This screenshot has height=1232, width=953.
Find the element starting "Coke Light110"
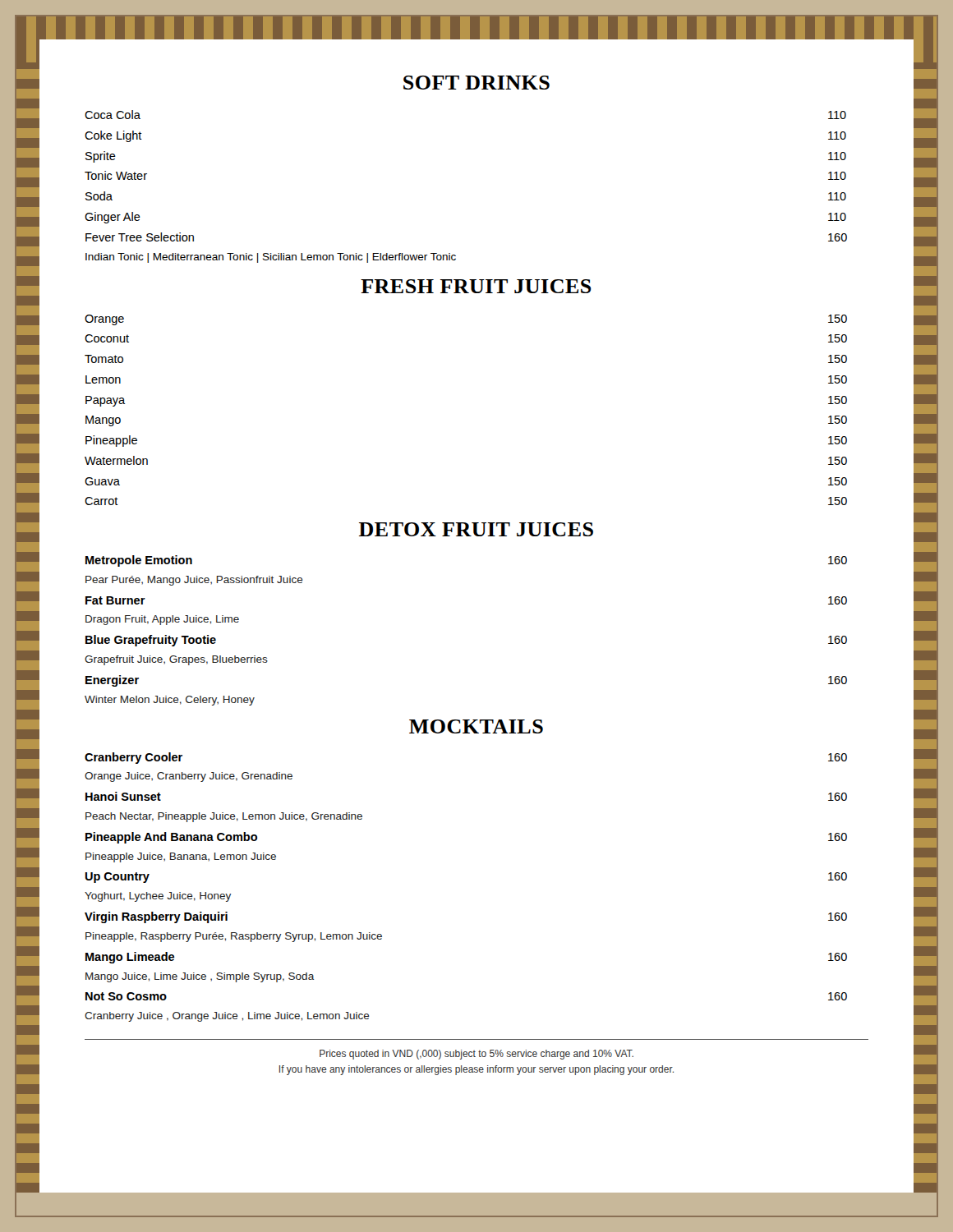coord(118,136)
